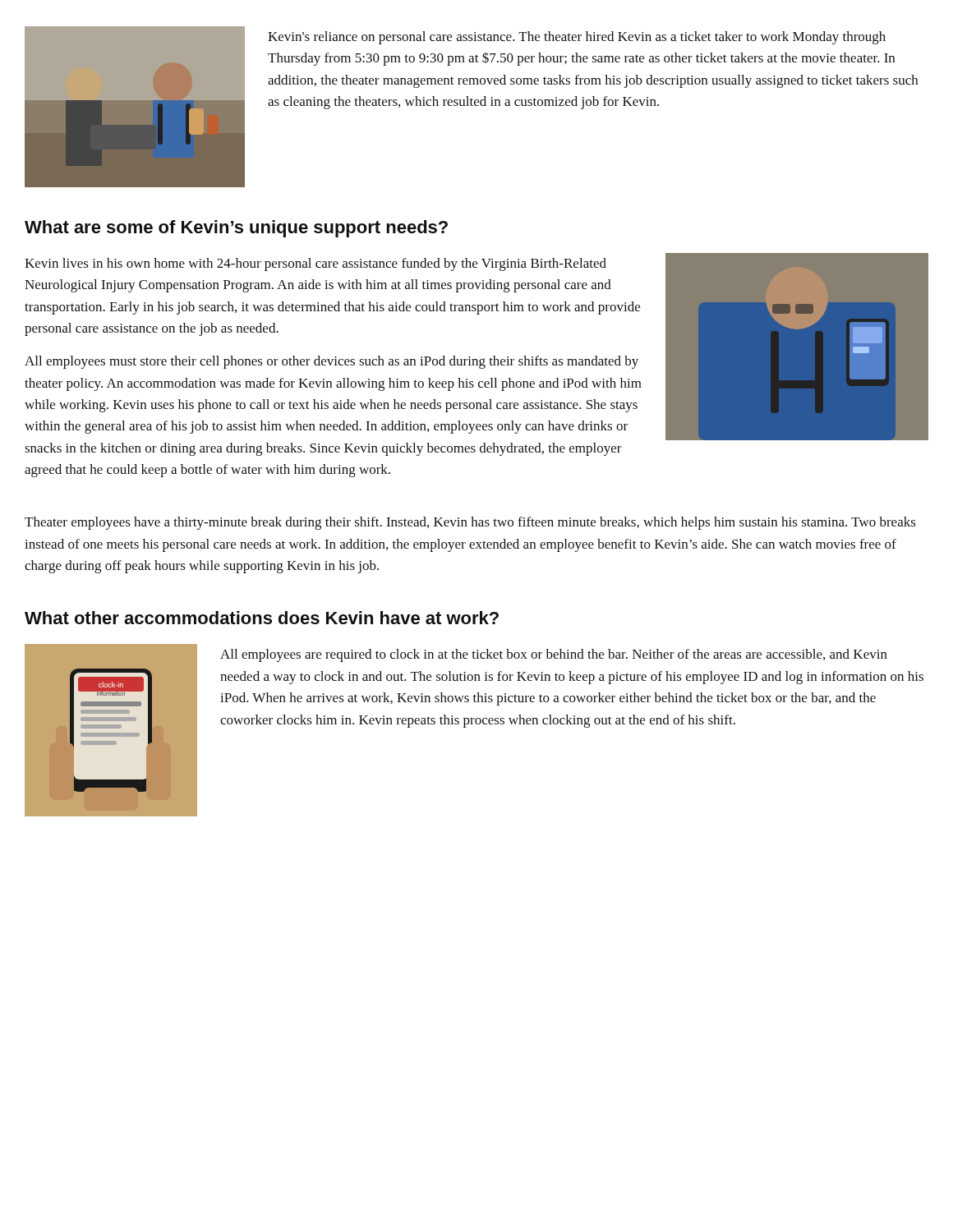
Task: Point to the block beginning "Kevin lives in his own home"
Action: click(x=333, y=296)
